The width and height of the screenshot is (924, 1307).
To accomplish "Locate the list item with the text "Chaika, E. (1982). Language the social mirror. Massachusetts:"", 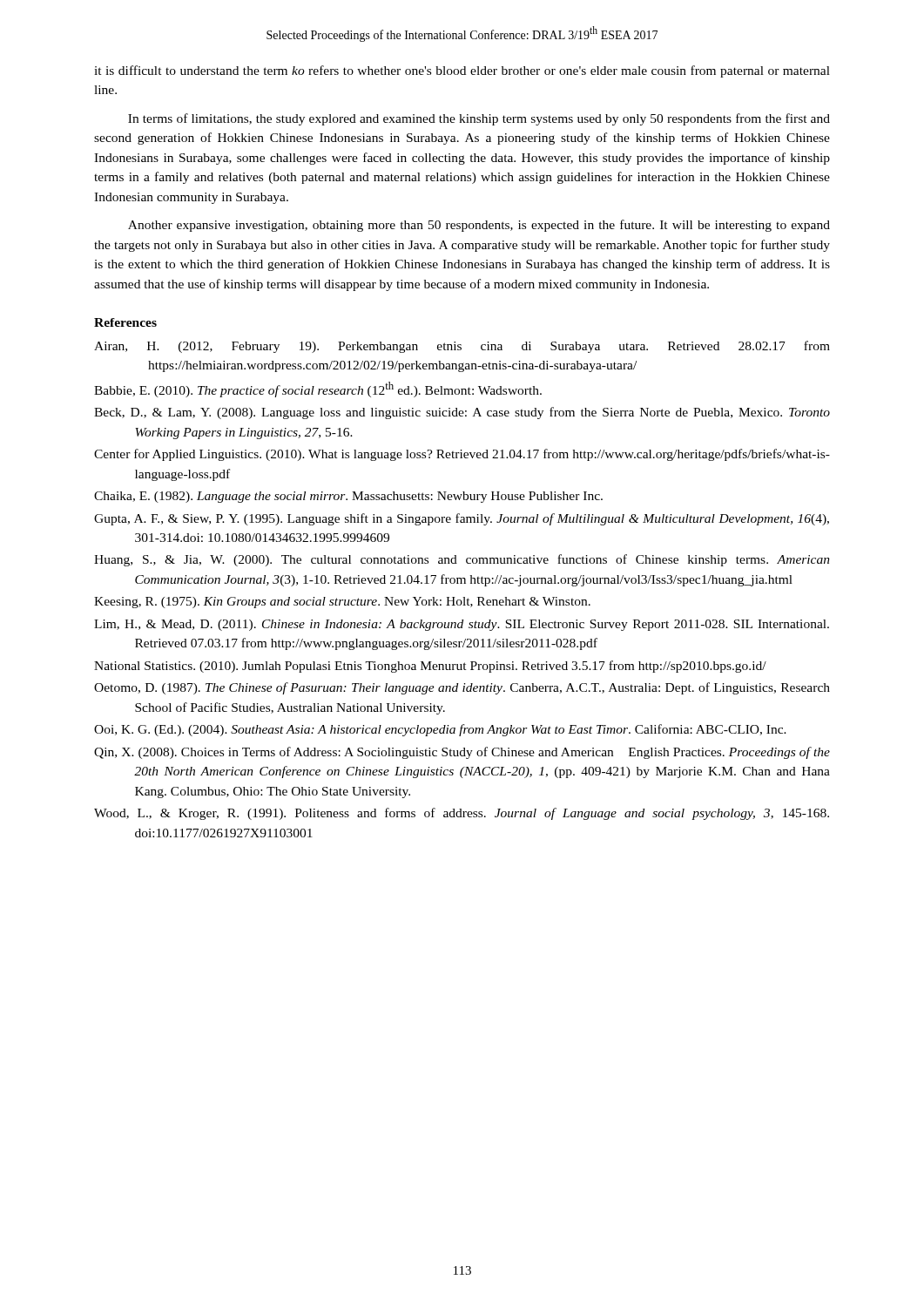I will point(349,495).
